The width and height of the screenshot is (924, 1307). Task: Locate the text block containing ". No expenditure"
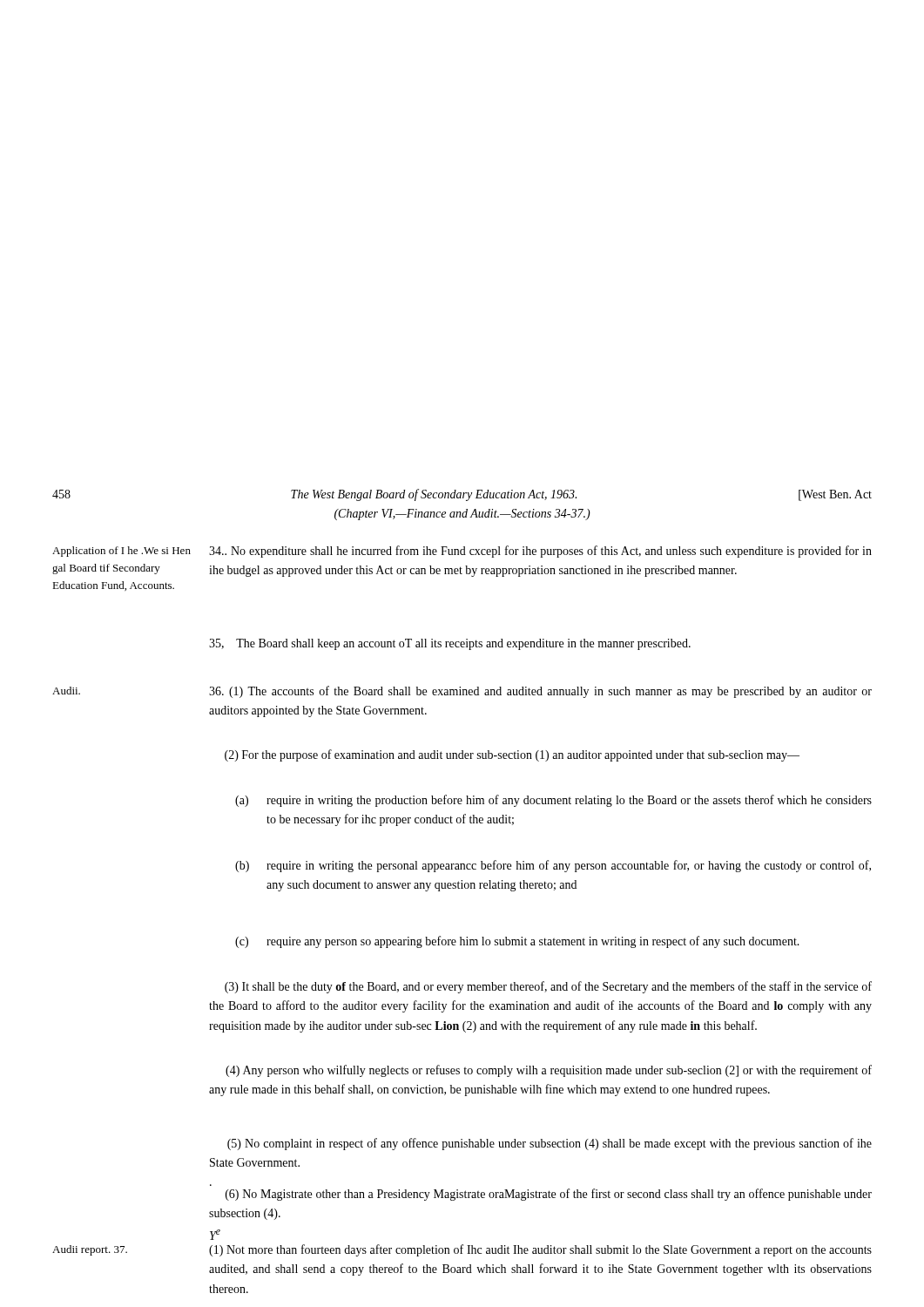[540, 561]
